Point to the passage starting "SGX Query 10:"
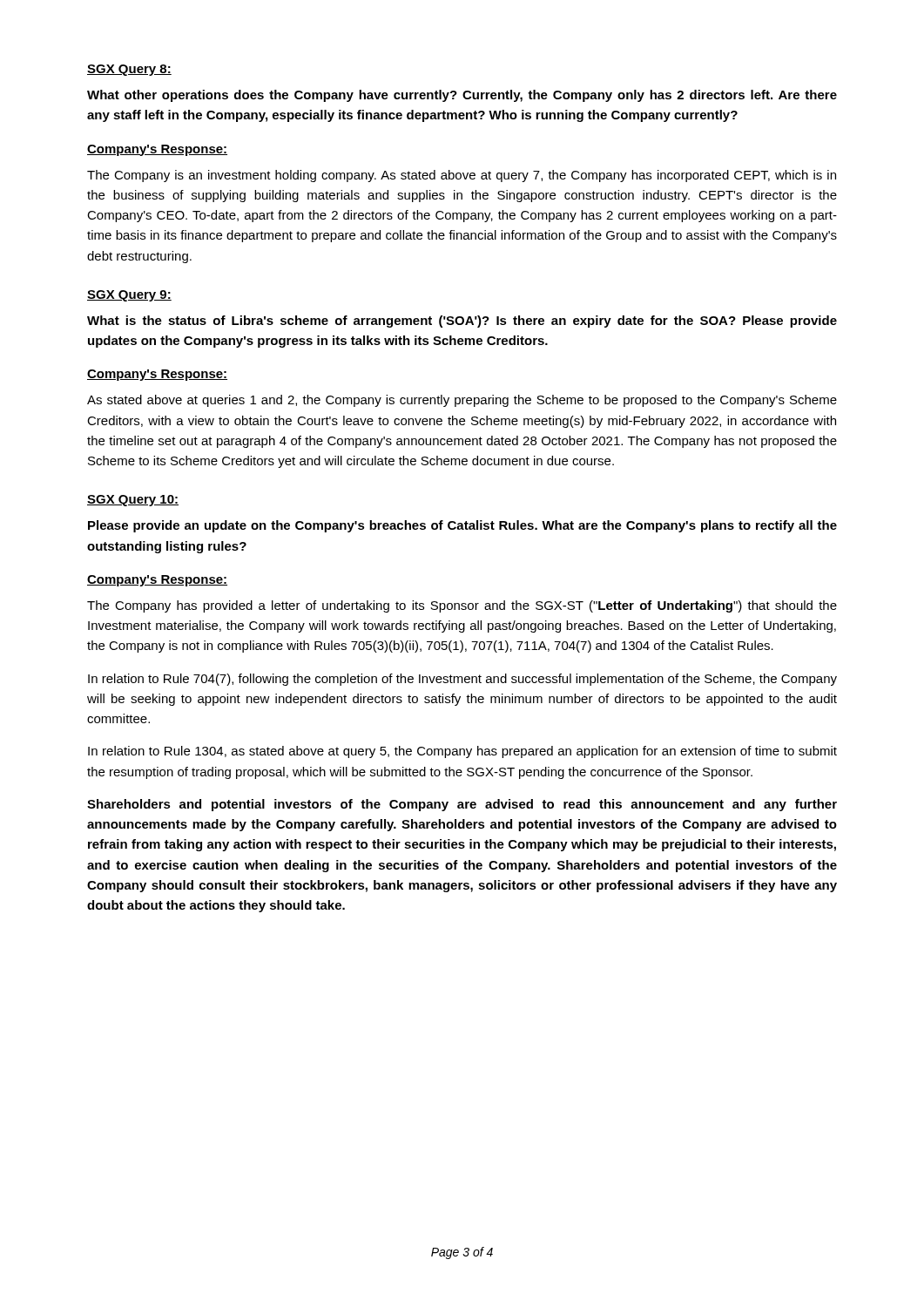The width and height of the screenshot is (924, 1307). (x=133, y=499)
